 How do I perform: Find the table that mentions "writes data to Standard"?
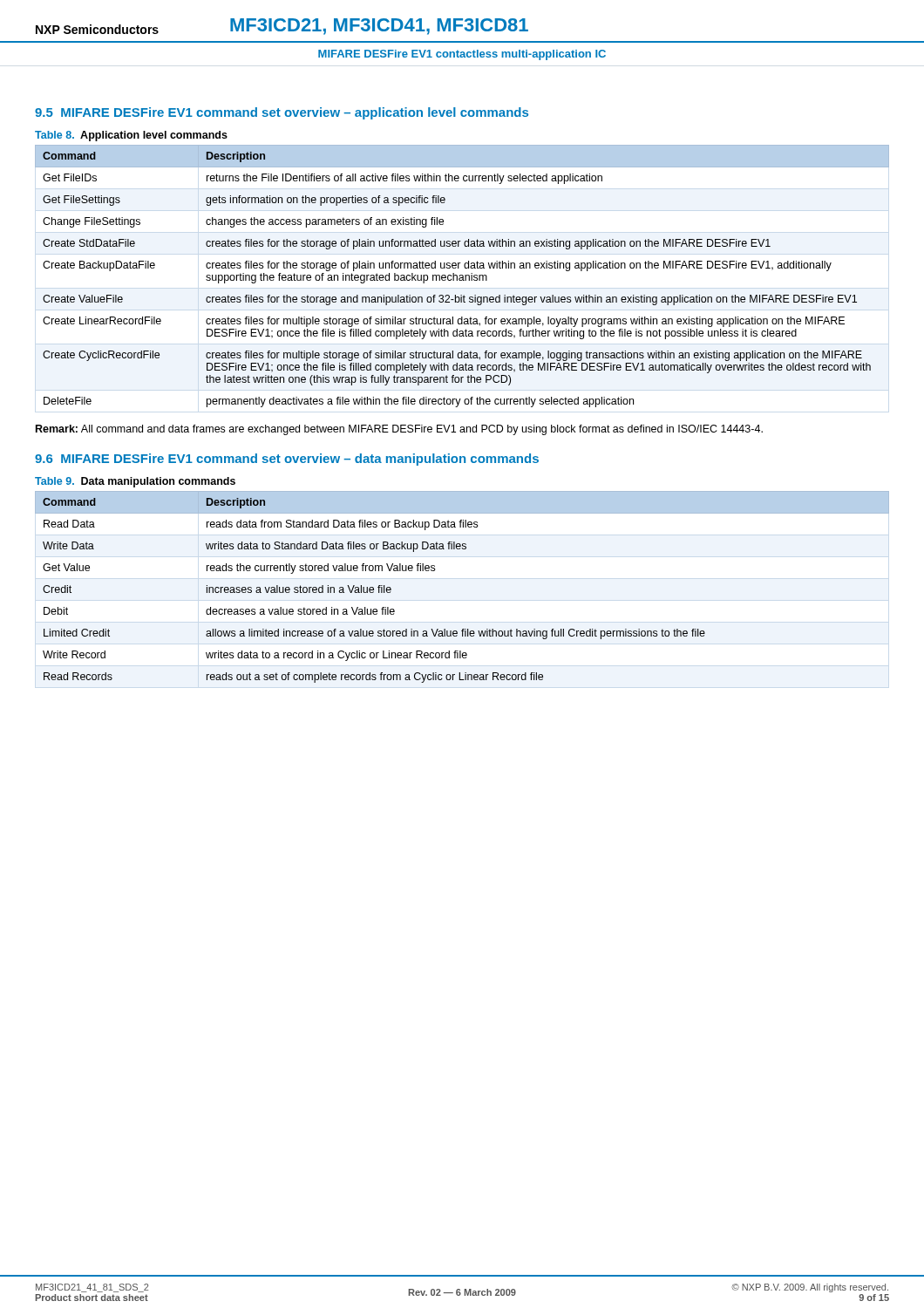pos(462,589)
